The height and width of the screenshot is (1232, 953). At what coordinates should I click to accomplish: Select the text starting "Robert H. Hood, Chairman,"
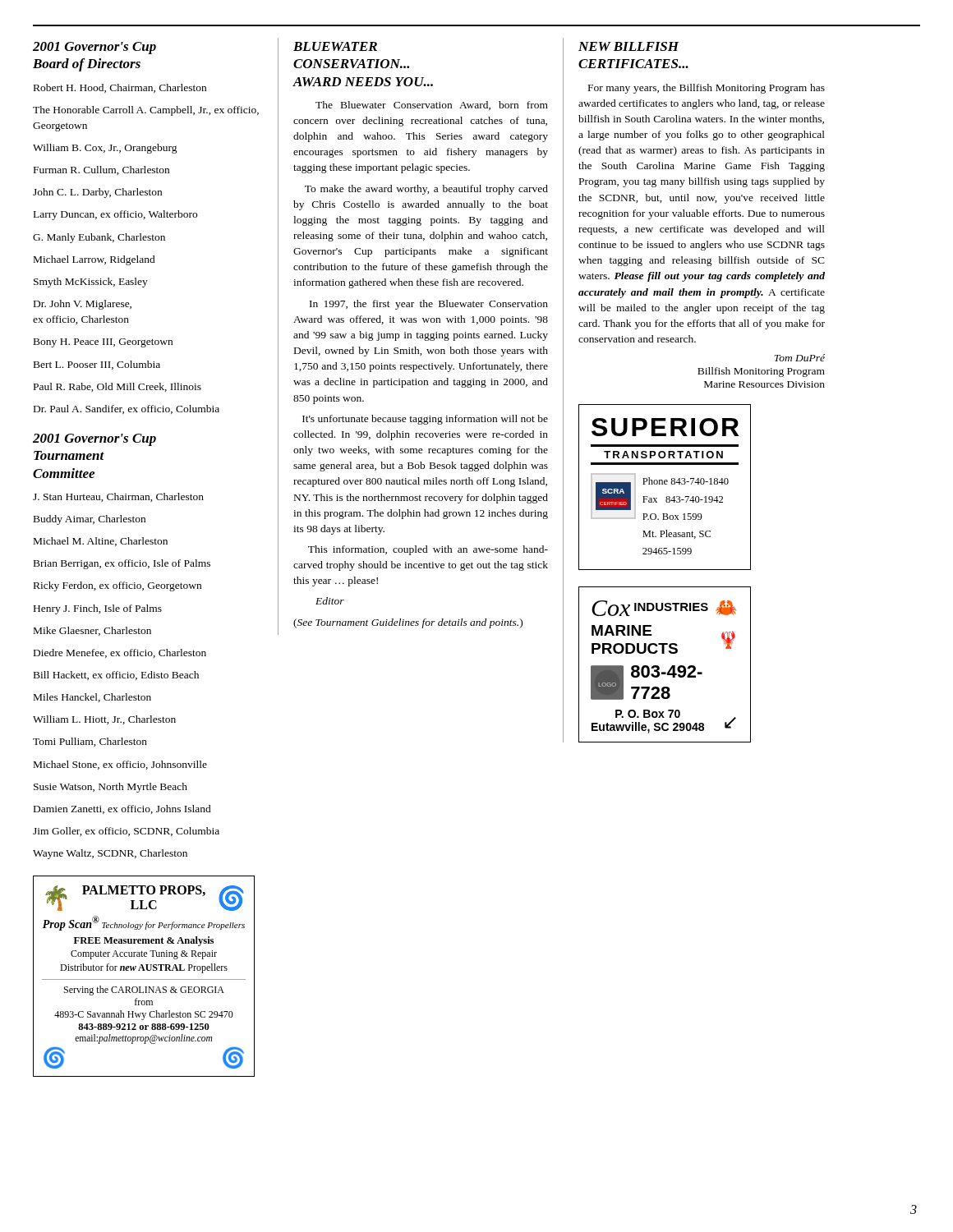click(x=120, y=87)
